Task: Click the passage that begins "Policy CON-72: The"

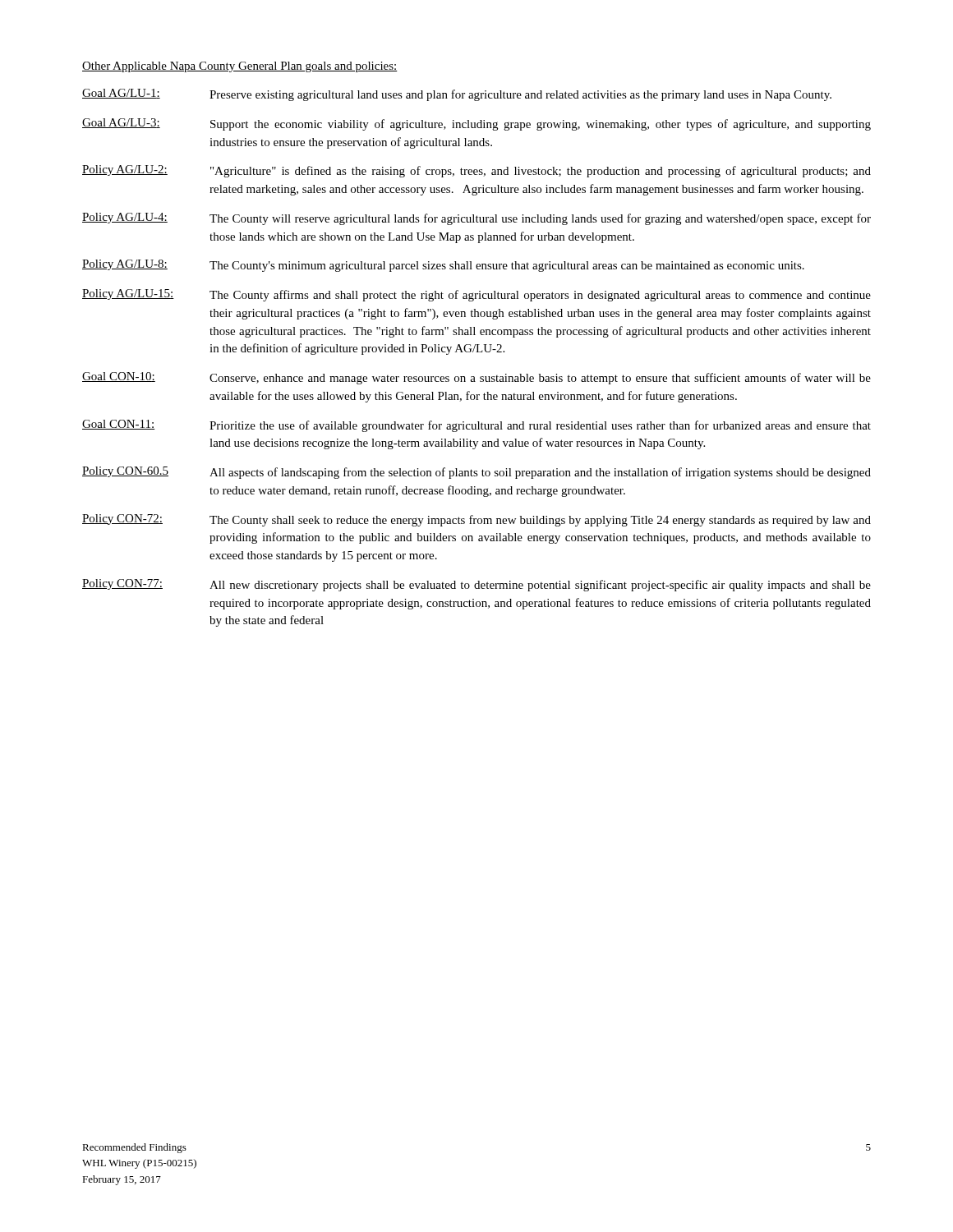Action: (476, 538)
